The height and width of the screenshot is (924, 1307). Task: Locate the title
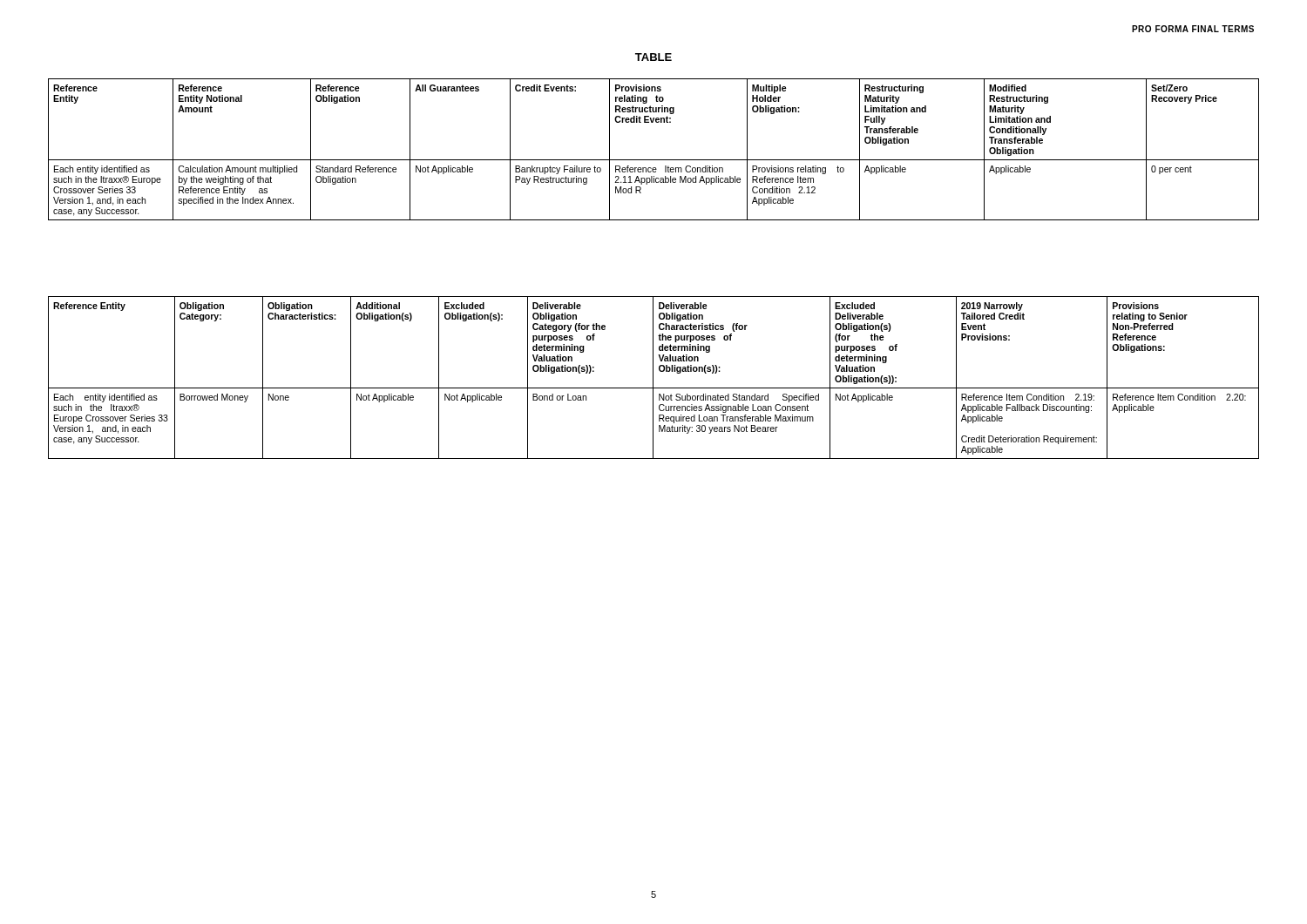tap(654, 57)
